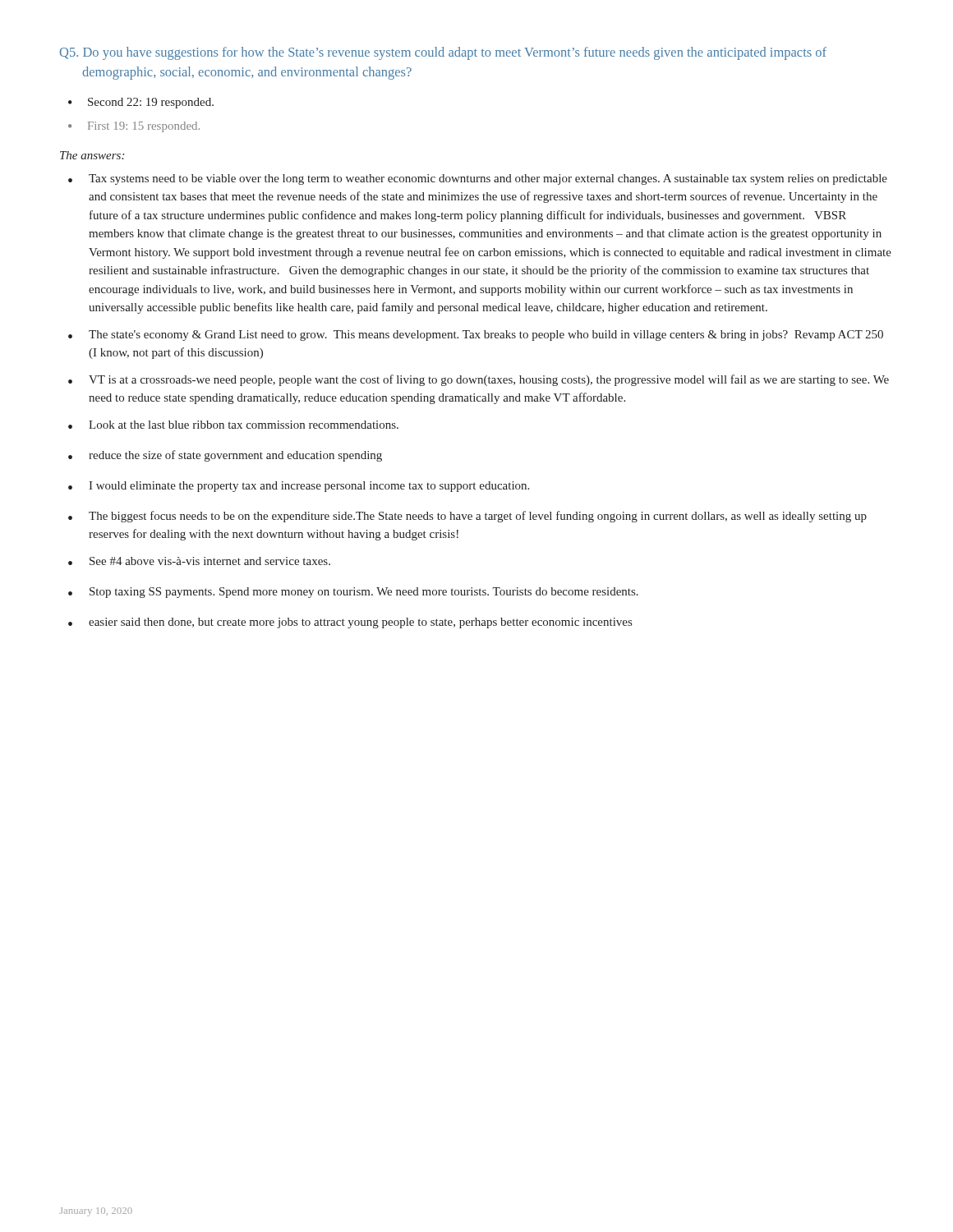Image resolution: width=953 pixels, height=1232 pixels.
Task: Where is the passage that starts "• See #4 above vis-à-vis"?
Action: click(199, 561)
